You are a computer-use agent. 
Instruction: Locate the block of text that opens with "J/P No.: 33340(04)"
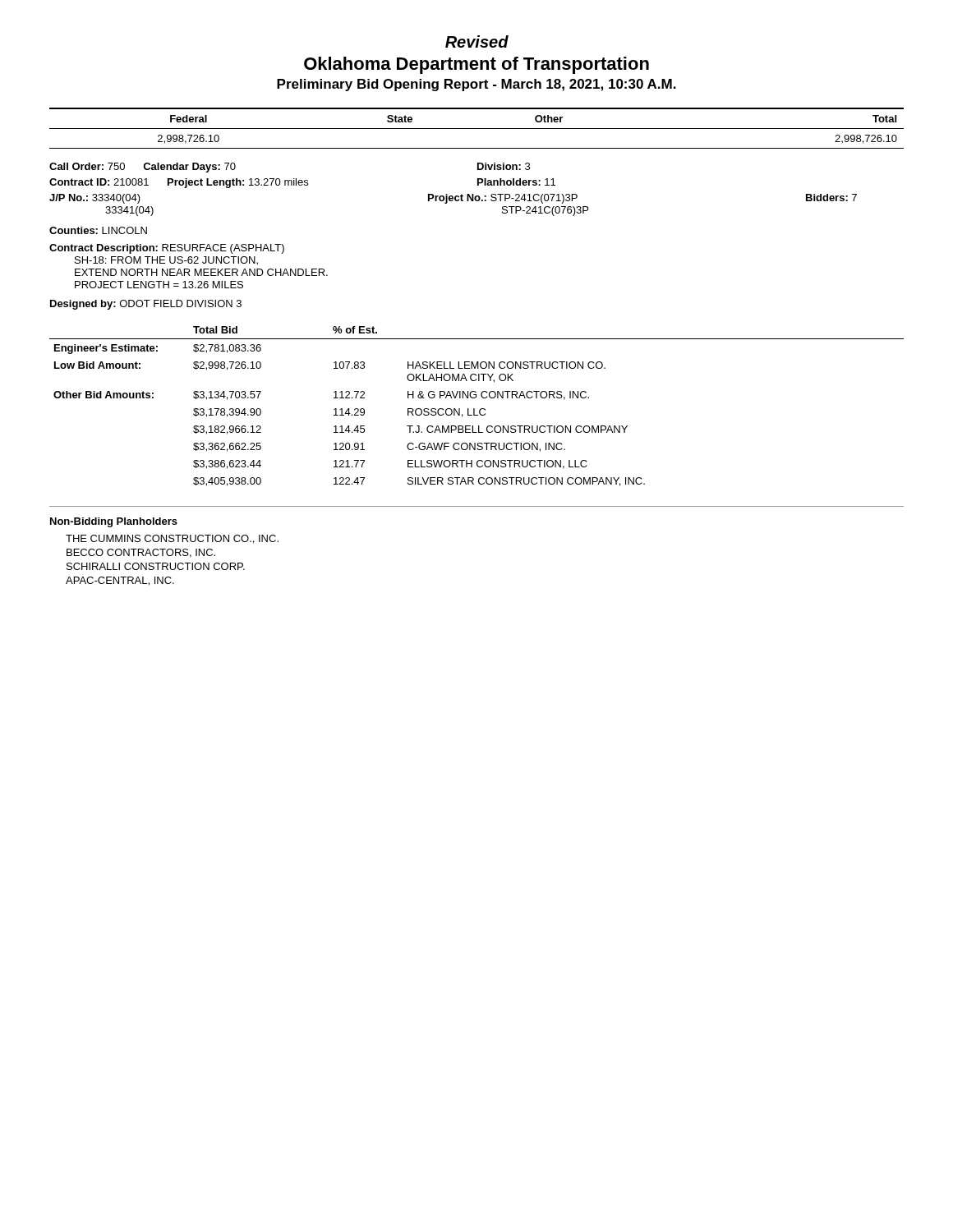coord(476,204)
